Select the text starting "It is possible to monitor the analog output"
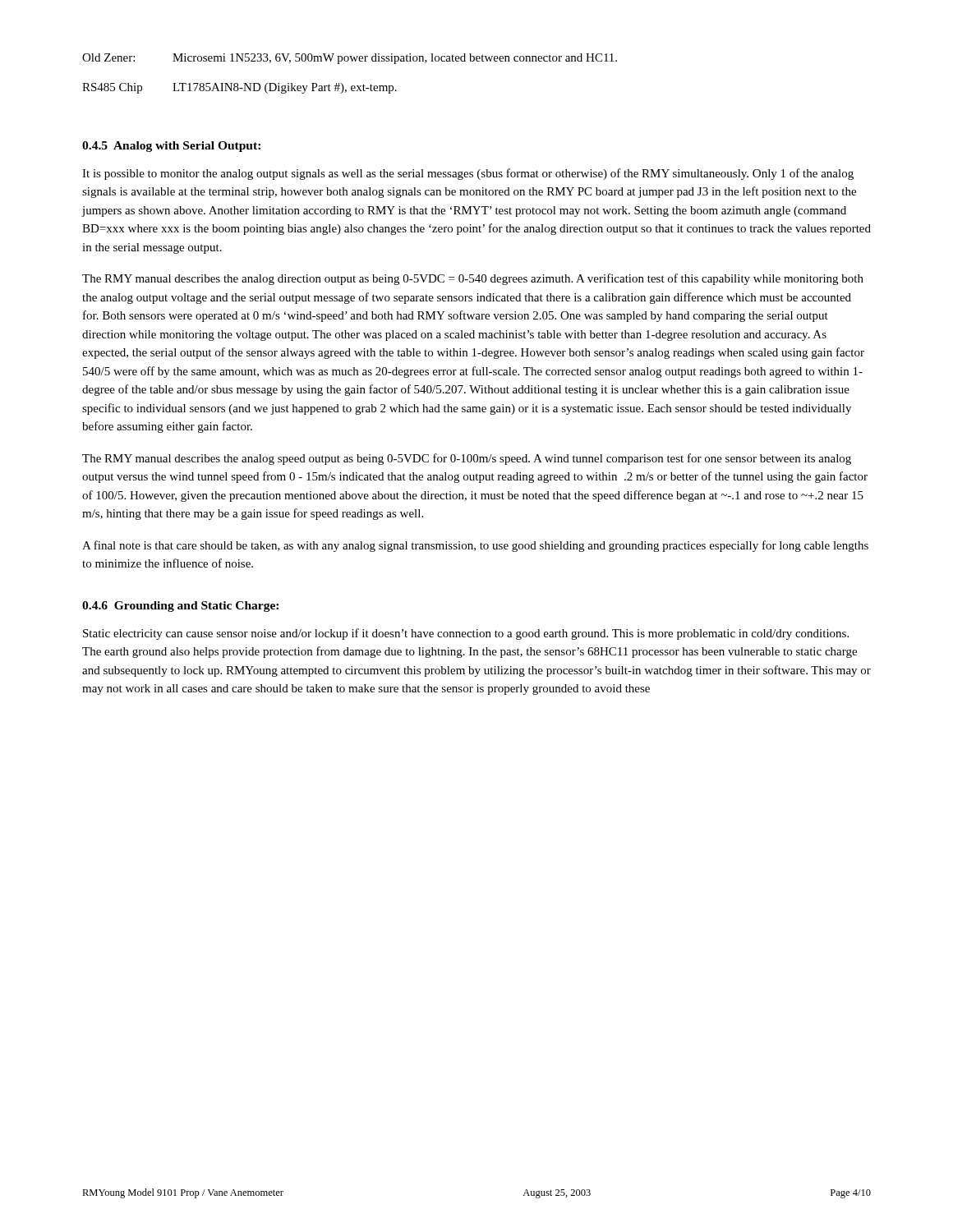 point(476,210)
